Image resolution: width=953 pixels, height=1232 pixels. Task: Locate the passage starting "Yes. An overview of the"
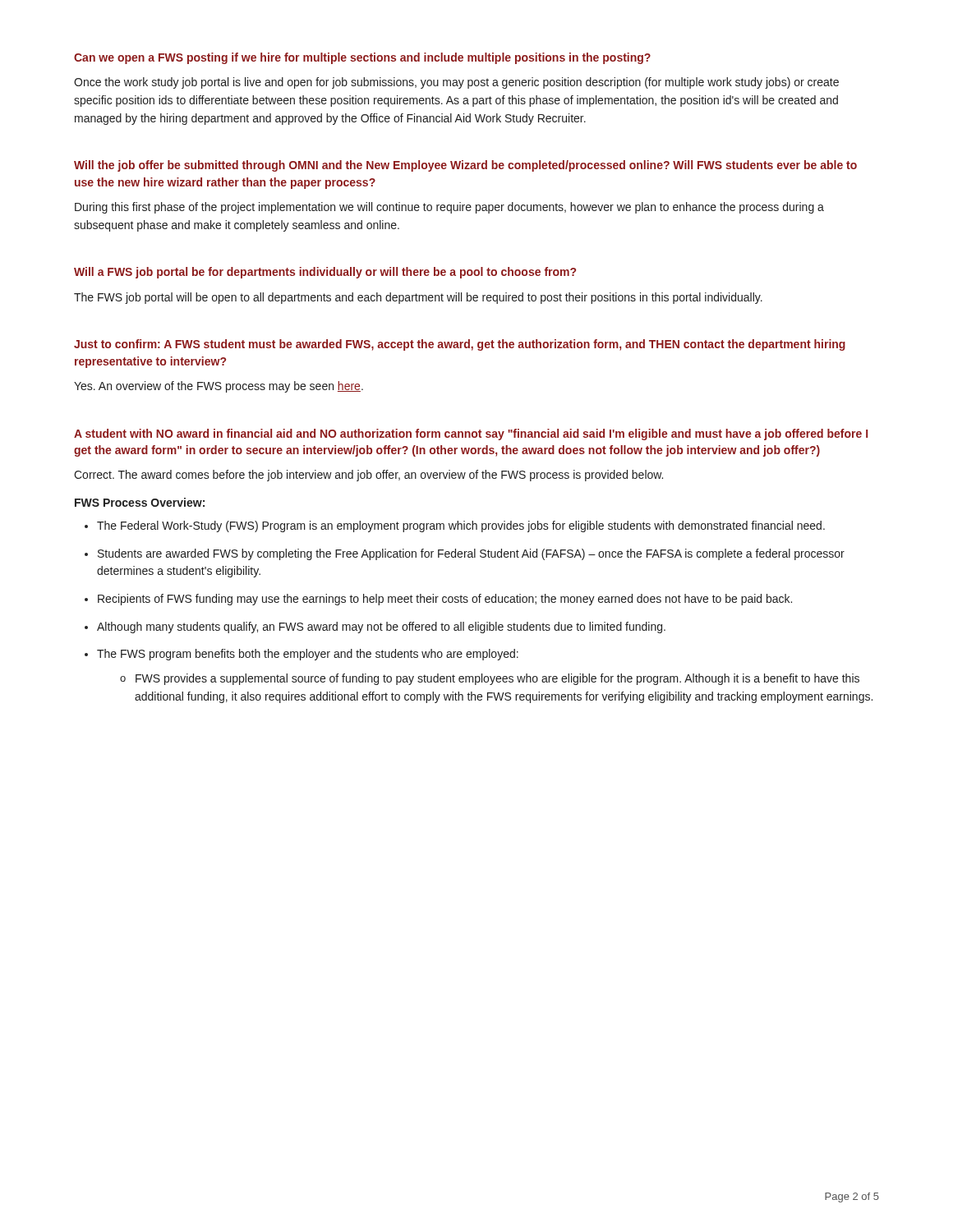click(219, 386)
